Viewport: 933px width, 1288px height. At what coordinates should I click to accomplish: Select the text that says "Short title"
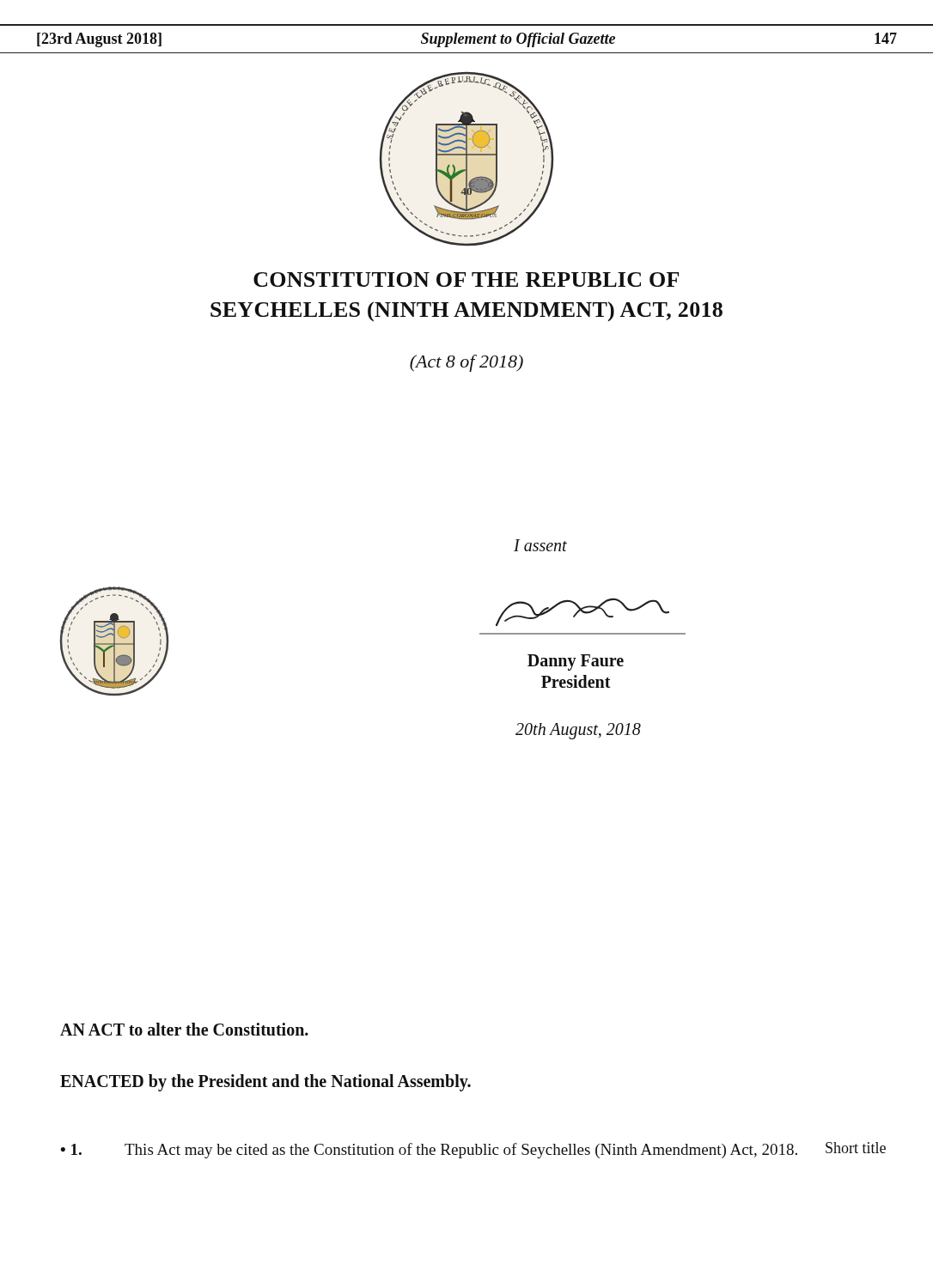[x=855, y=1148]
